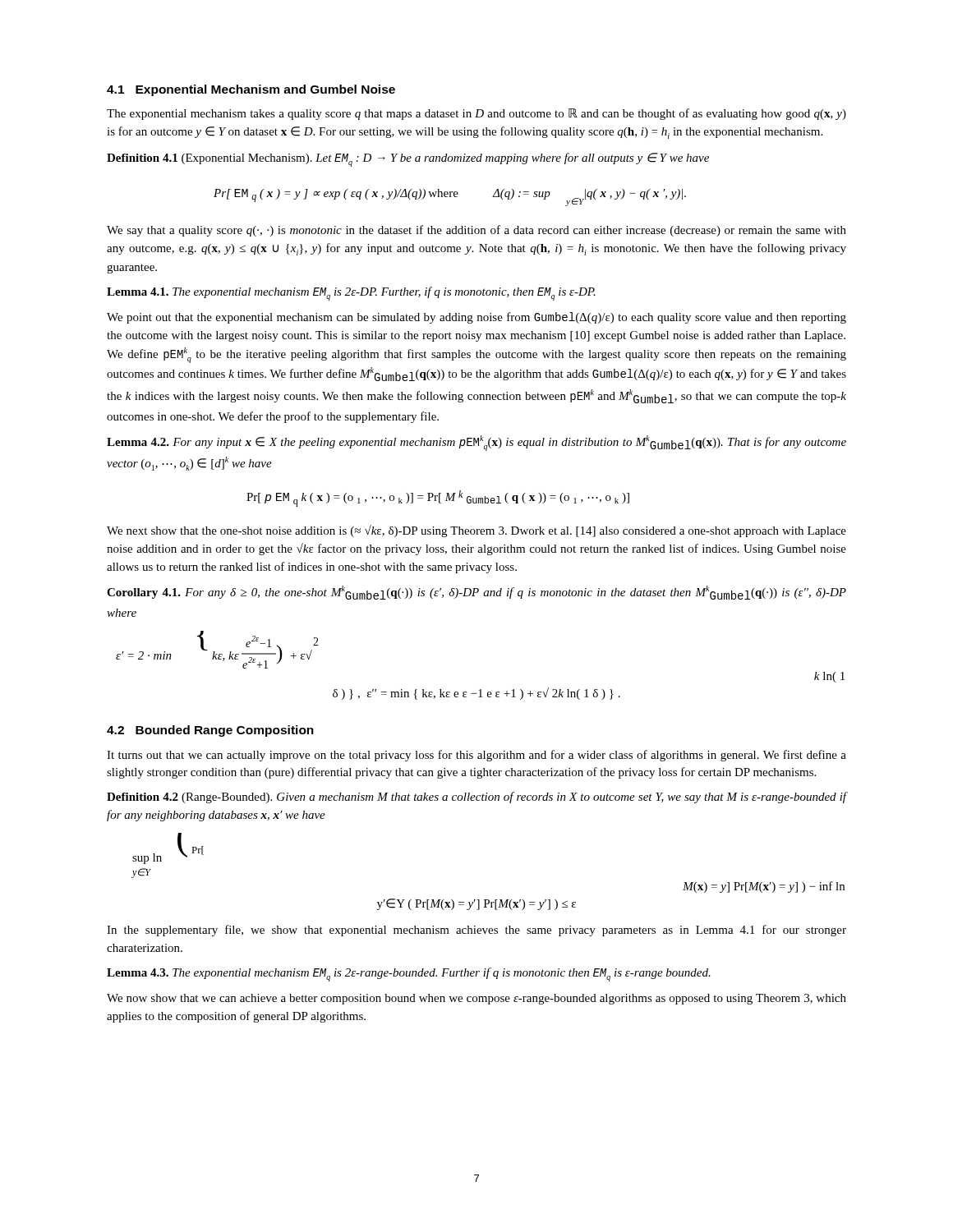Locate the block of text that opens with "We now show that we can"
Viewport: 953px width, 1232px height.
[476, 1008]
